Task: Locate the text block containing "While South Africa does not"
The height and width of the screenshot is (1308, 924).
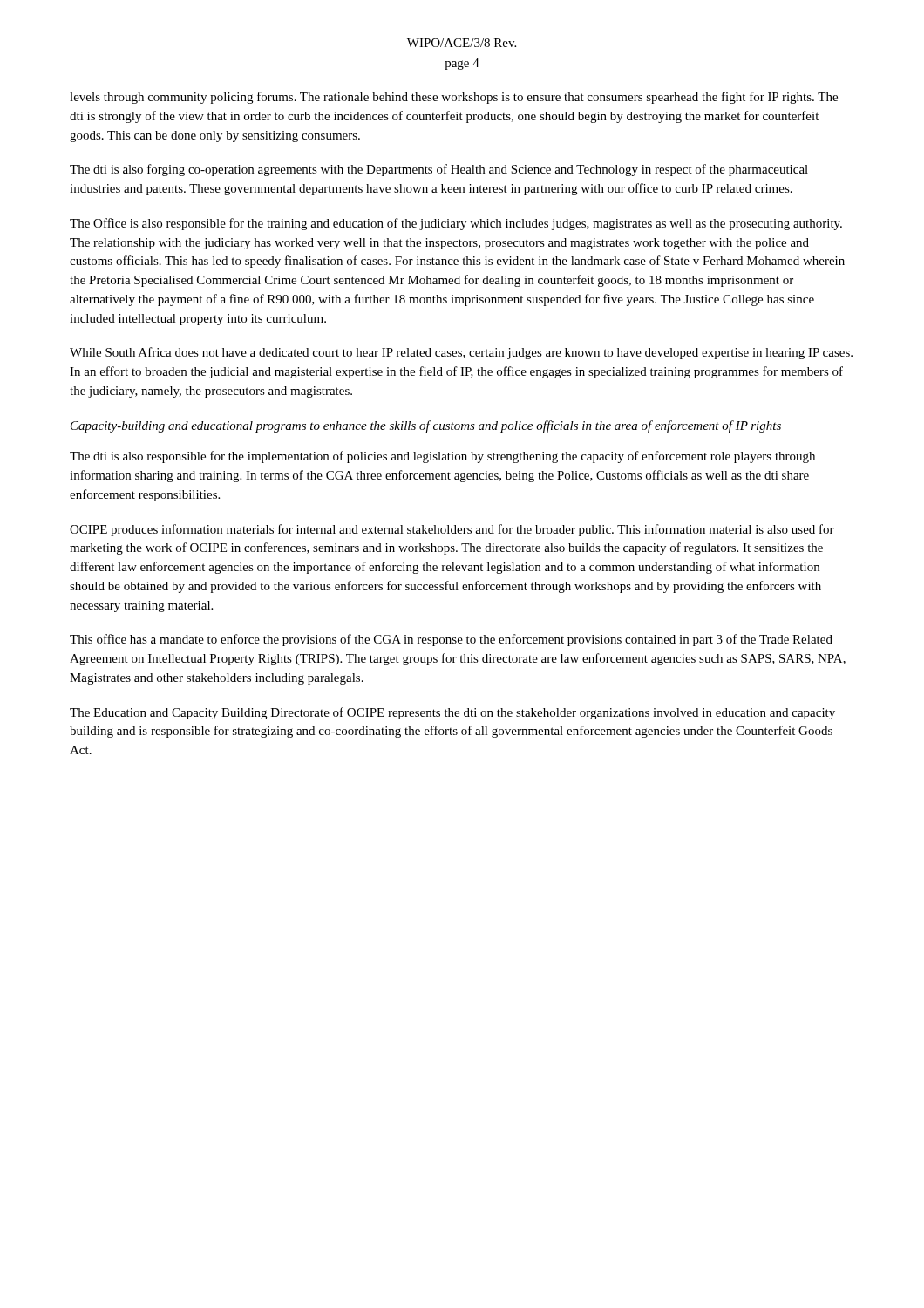Action: point(462,371)
